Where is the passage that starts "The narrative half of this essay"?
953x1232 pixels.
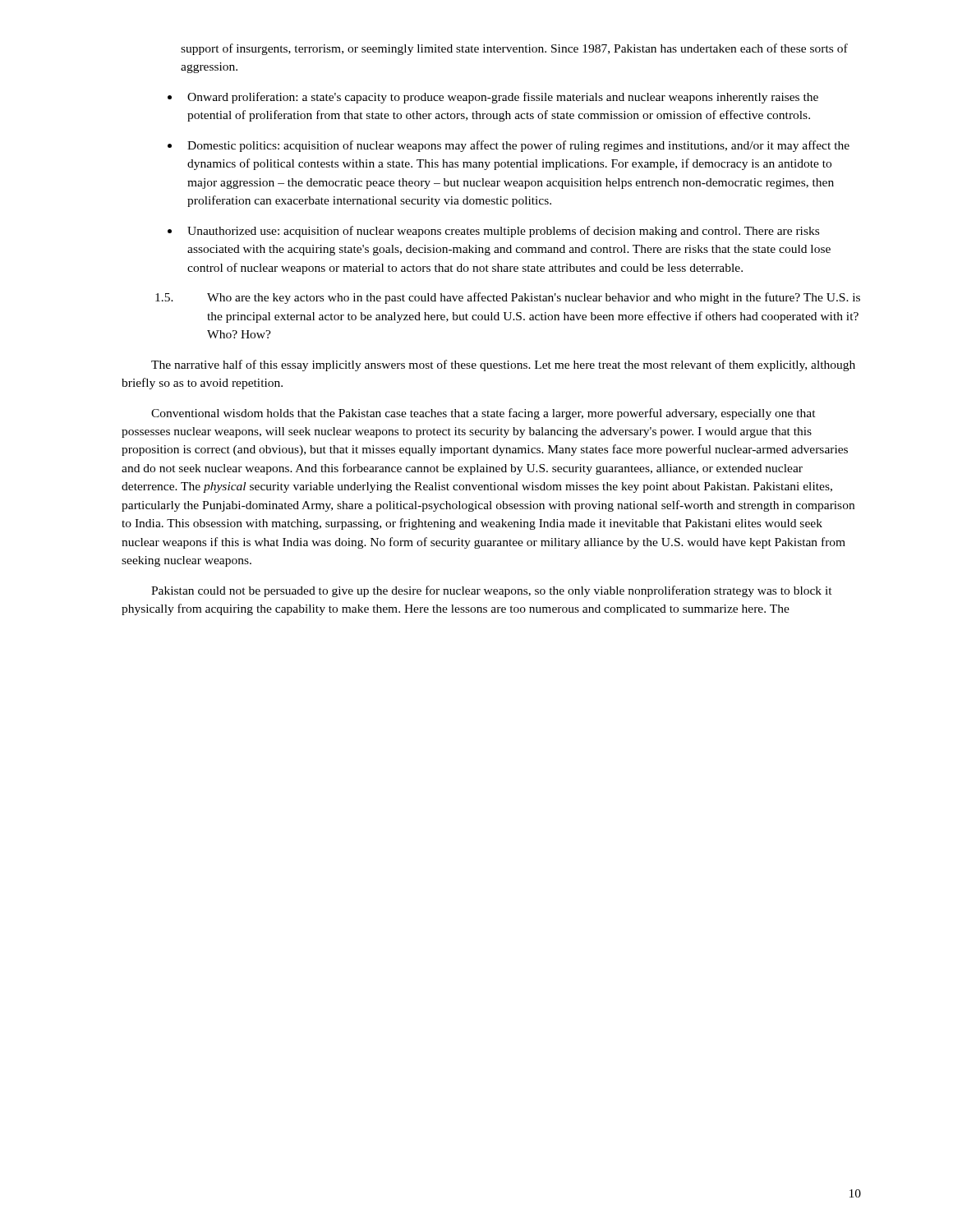coord(489,373)
